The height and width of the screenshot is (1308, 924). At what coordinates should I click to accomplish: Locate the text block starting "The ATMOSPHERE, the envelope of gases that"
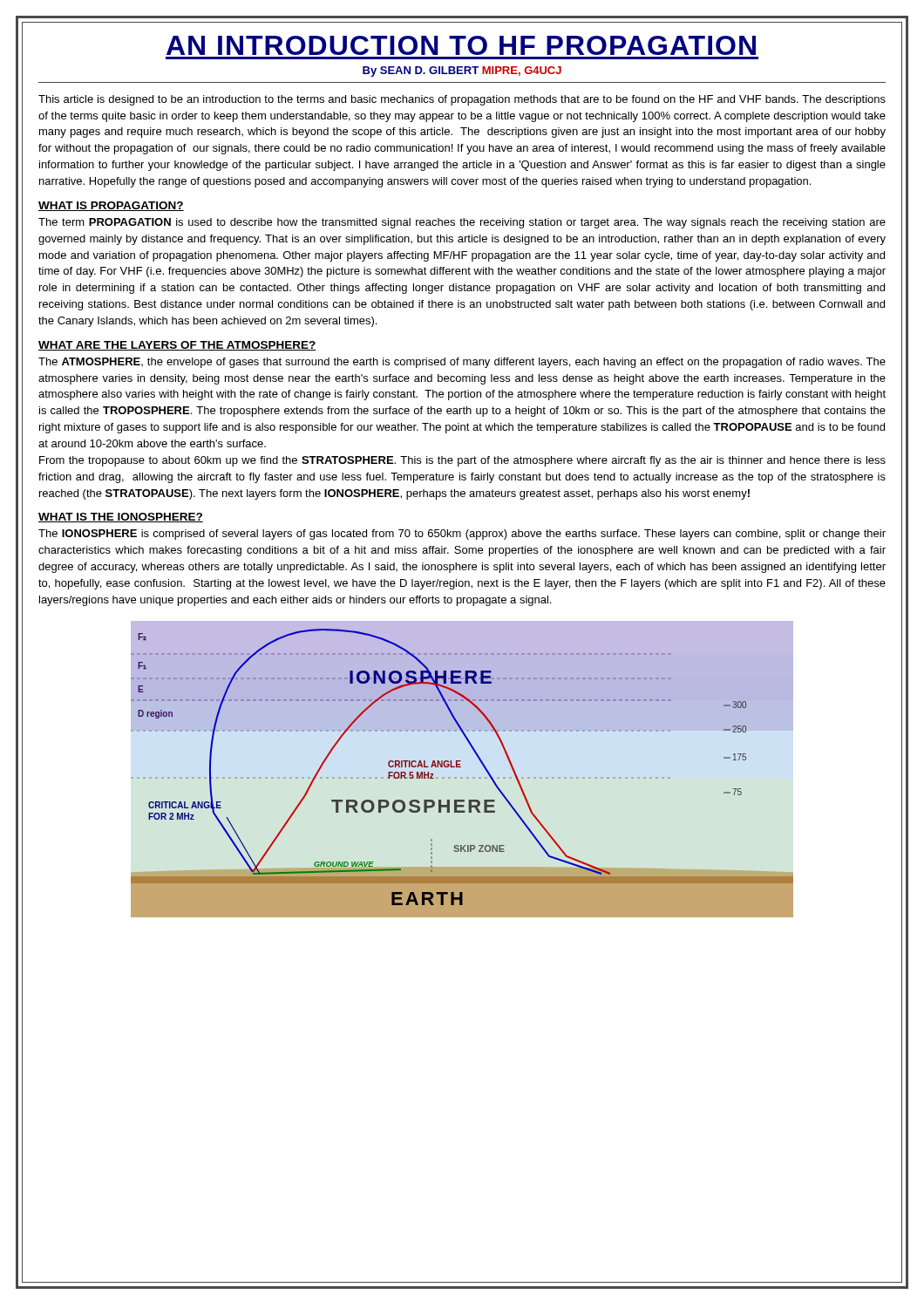pos(462,427)
